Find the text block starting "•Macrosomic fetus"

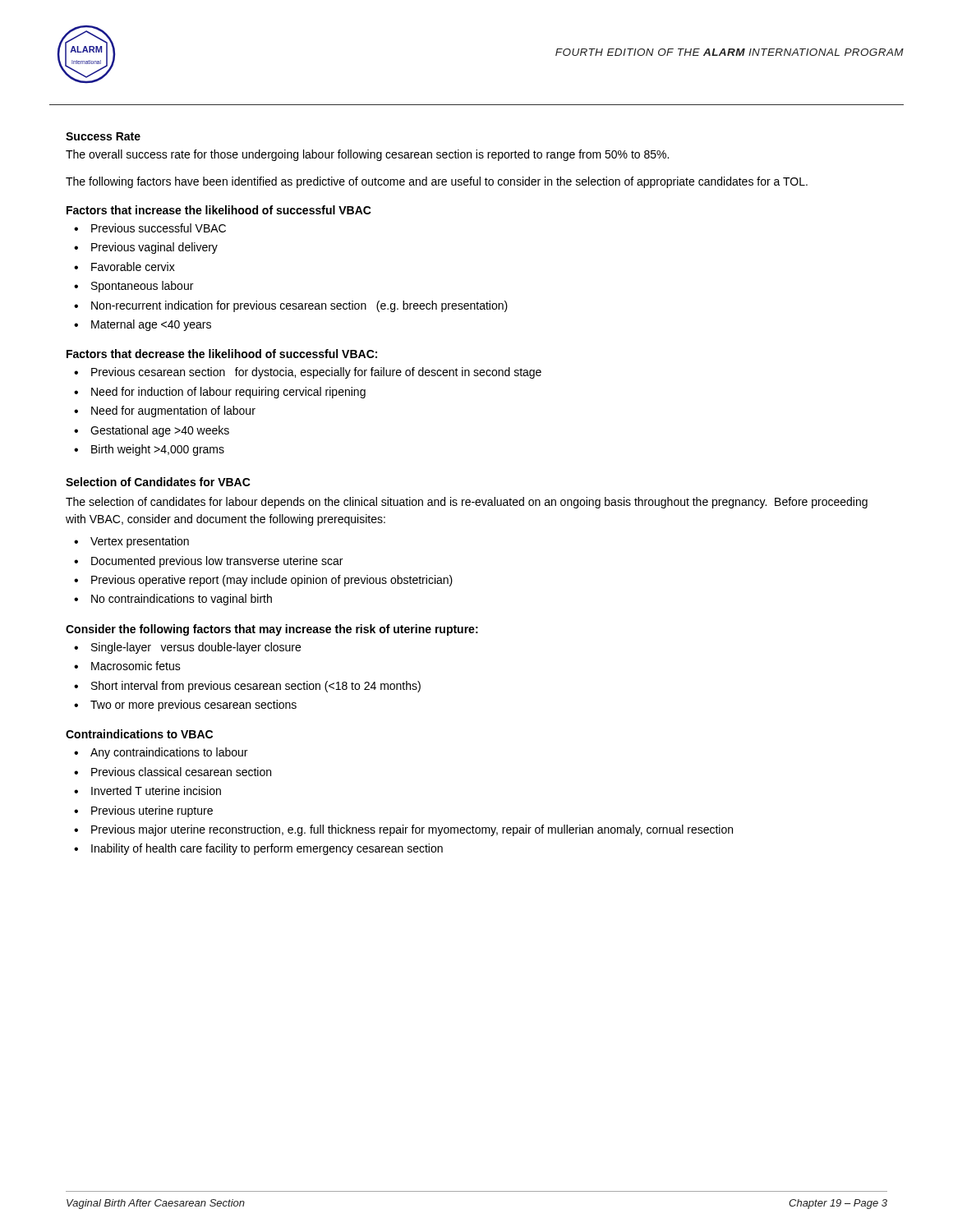coord(127,666)
